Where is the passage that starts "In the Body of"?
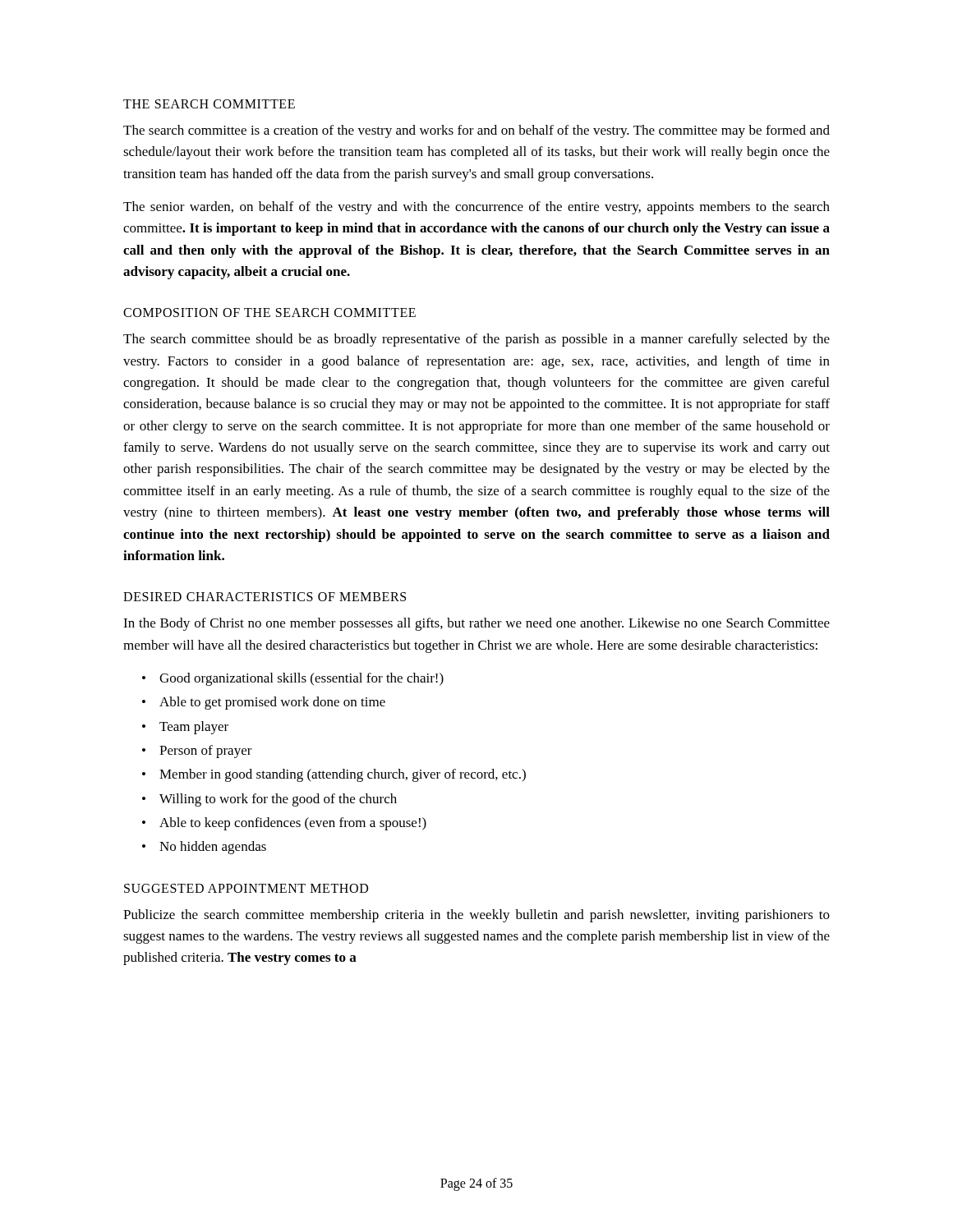 click(476, 634)
